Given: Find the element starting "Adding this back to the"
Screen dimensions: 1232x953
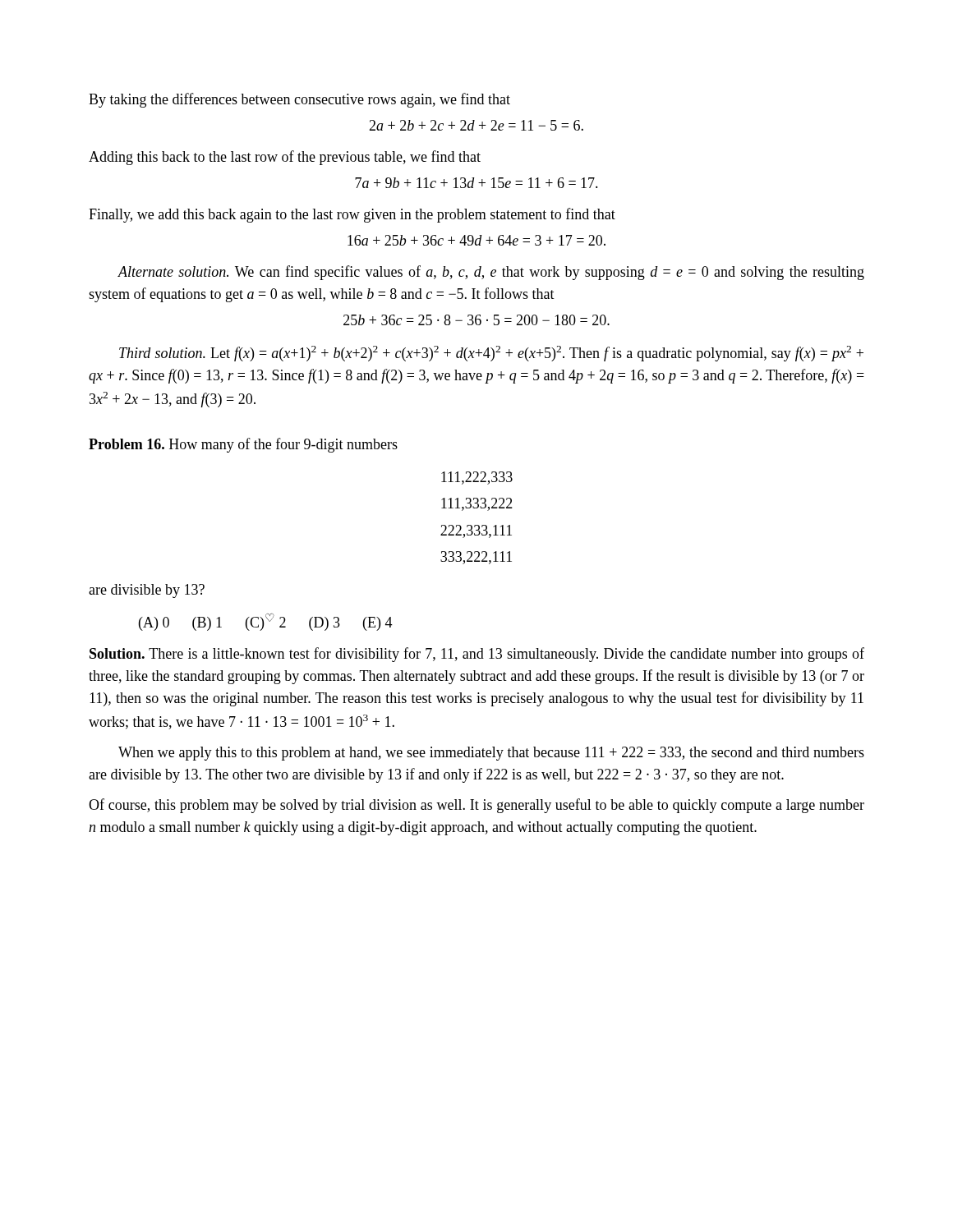Looking at the screenshot, I should coord(476,157).
